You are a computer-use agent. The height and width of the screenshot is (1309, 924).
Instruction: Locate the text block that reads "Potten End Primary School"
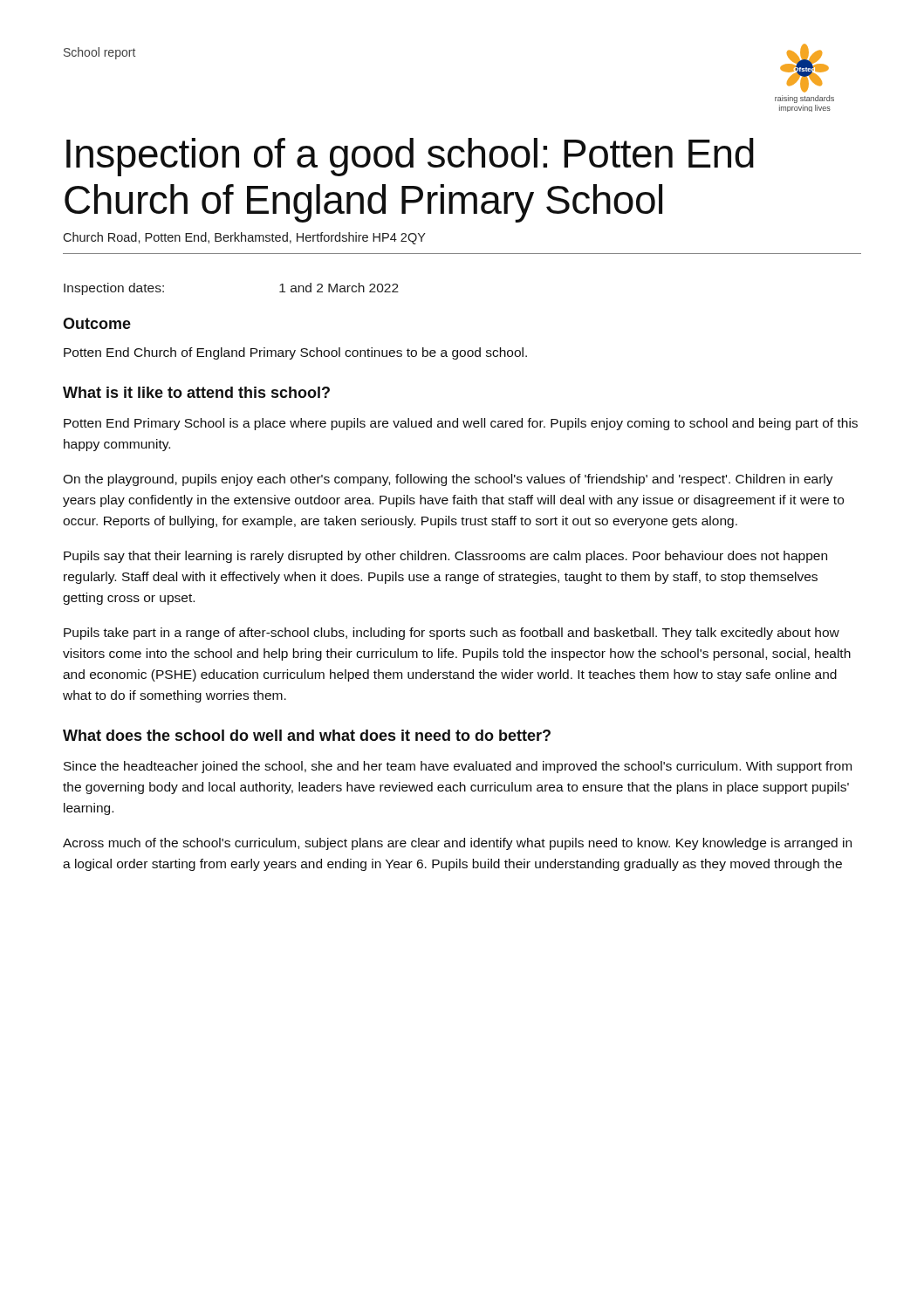click(x=461, y=433)
